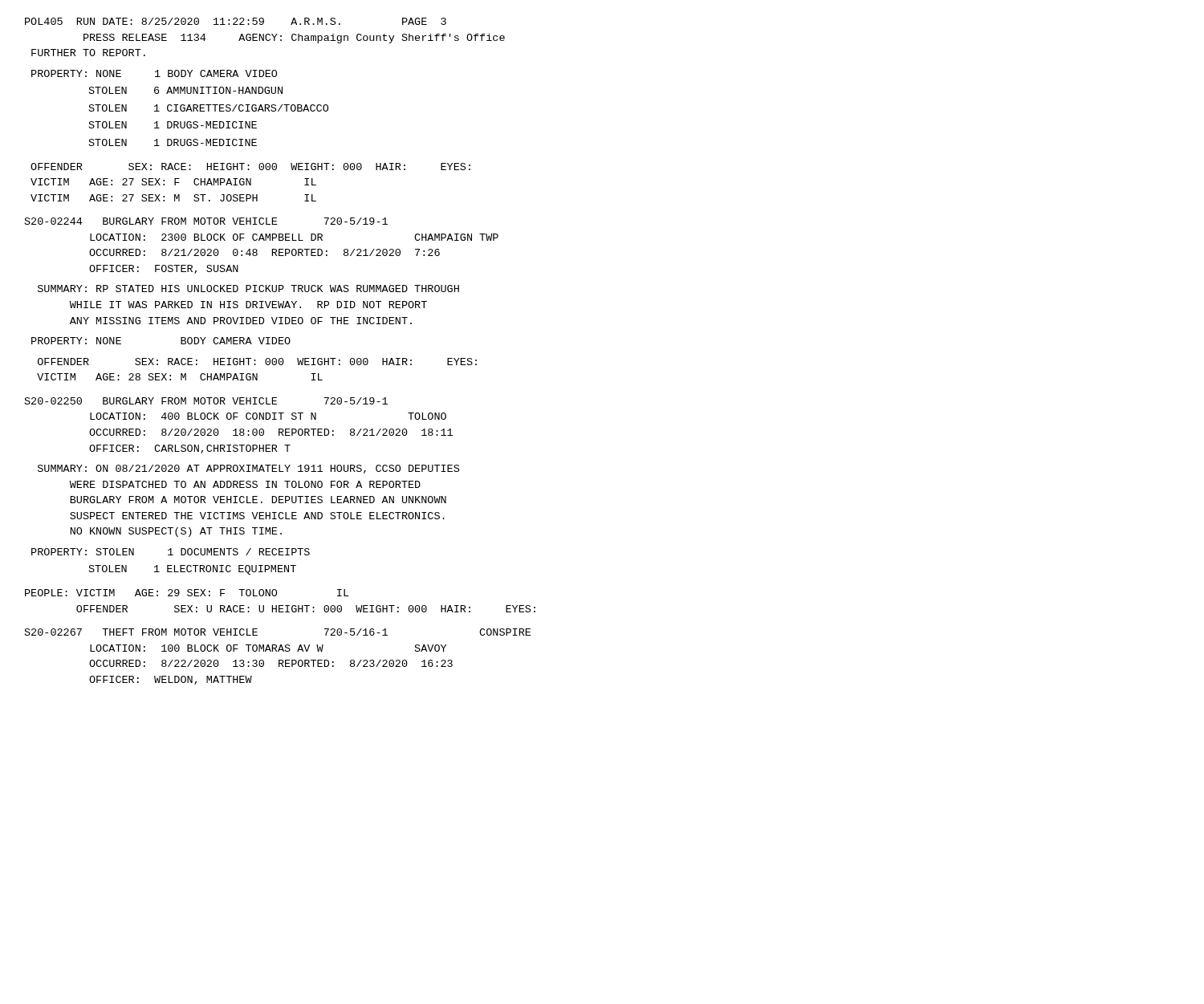The image size is (1204, 1004).
Task: Find the block on this page that starts "PEOPLE: VICTIM AGE: 29 SEX: F TOLONO IL"
Action: tap(187, 593)
